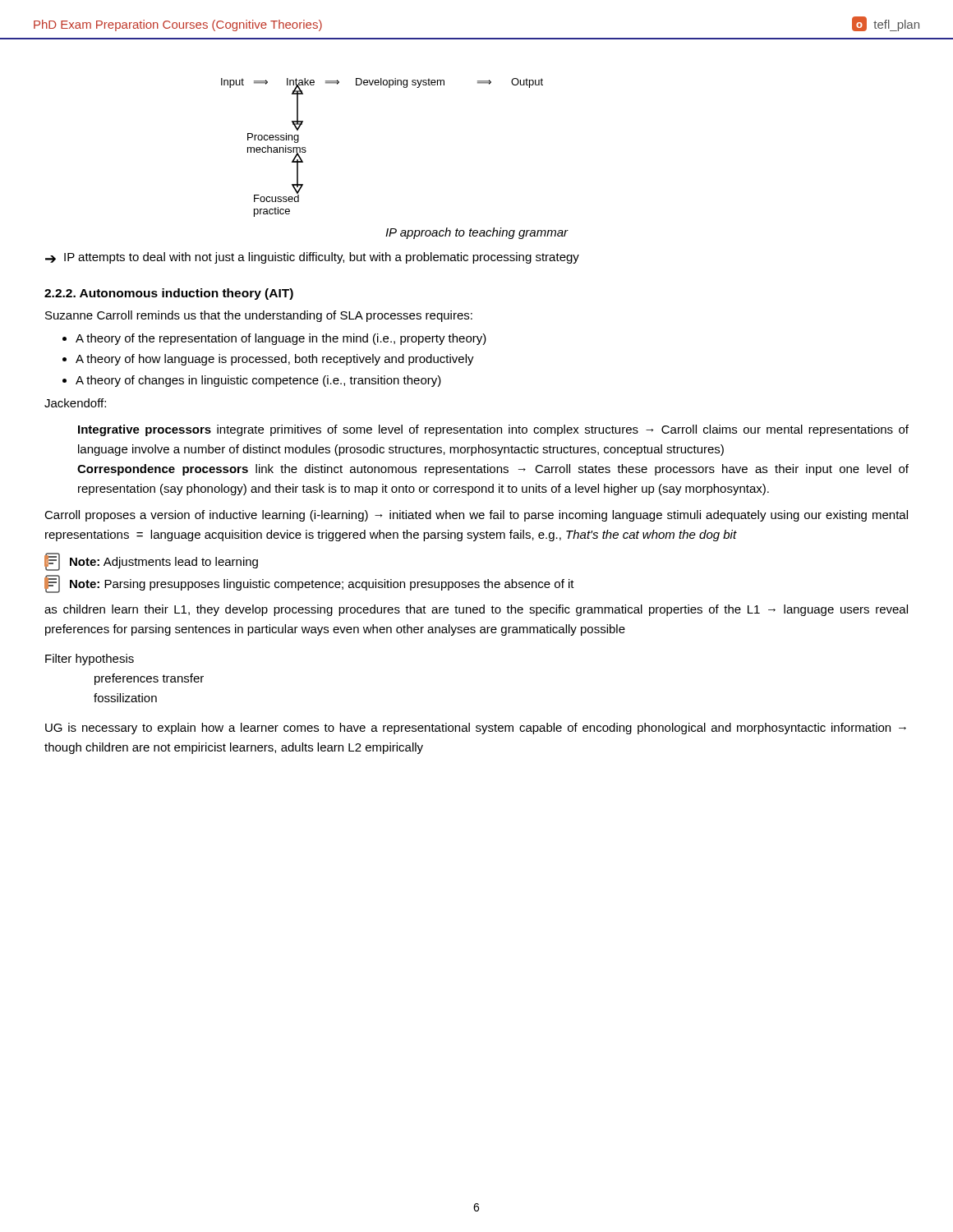This screenshot has height=1232, width=953.
Task: Locate the block of text that opens with "Integrative processors integrate primitives of some level of"
Action: click(x=493, y=459)
